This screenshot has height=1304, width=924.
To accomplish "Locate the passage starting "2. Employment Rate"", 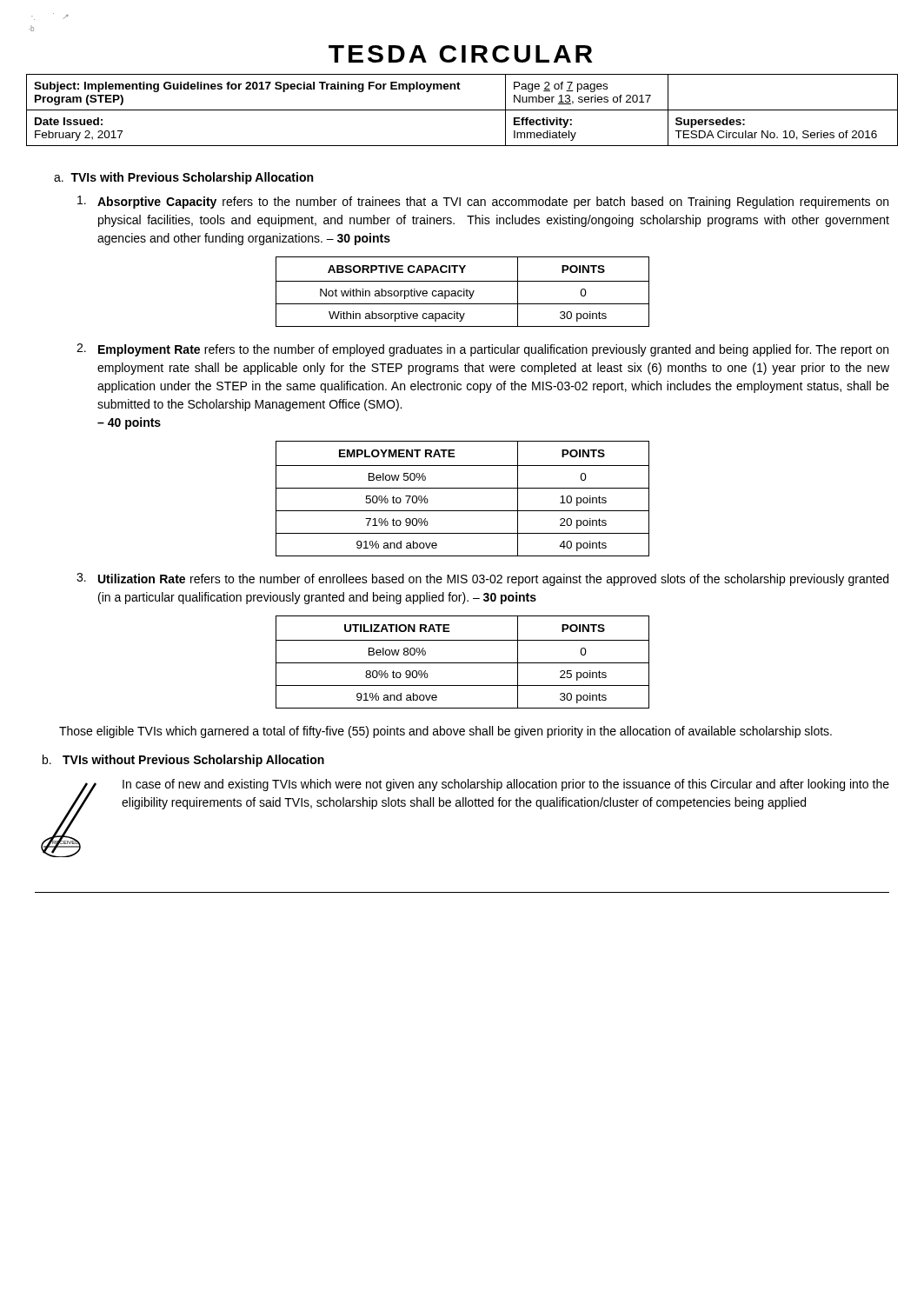I will point(483,386).
